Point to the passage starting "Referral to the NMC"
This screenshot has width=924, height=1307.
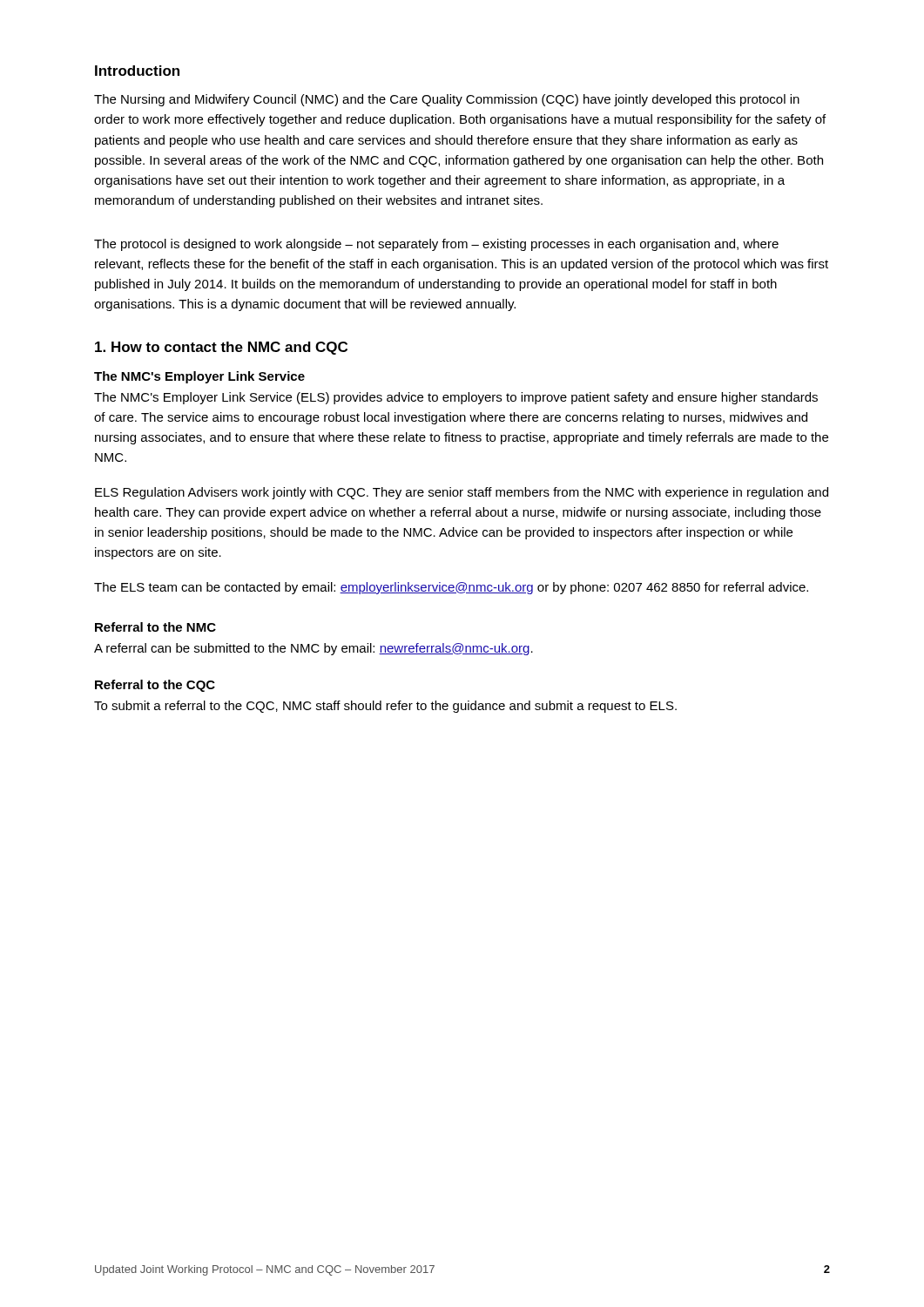pos(155,627)
